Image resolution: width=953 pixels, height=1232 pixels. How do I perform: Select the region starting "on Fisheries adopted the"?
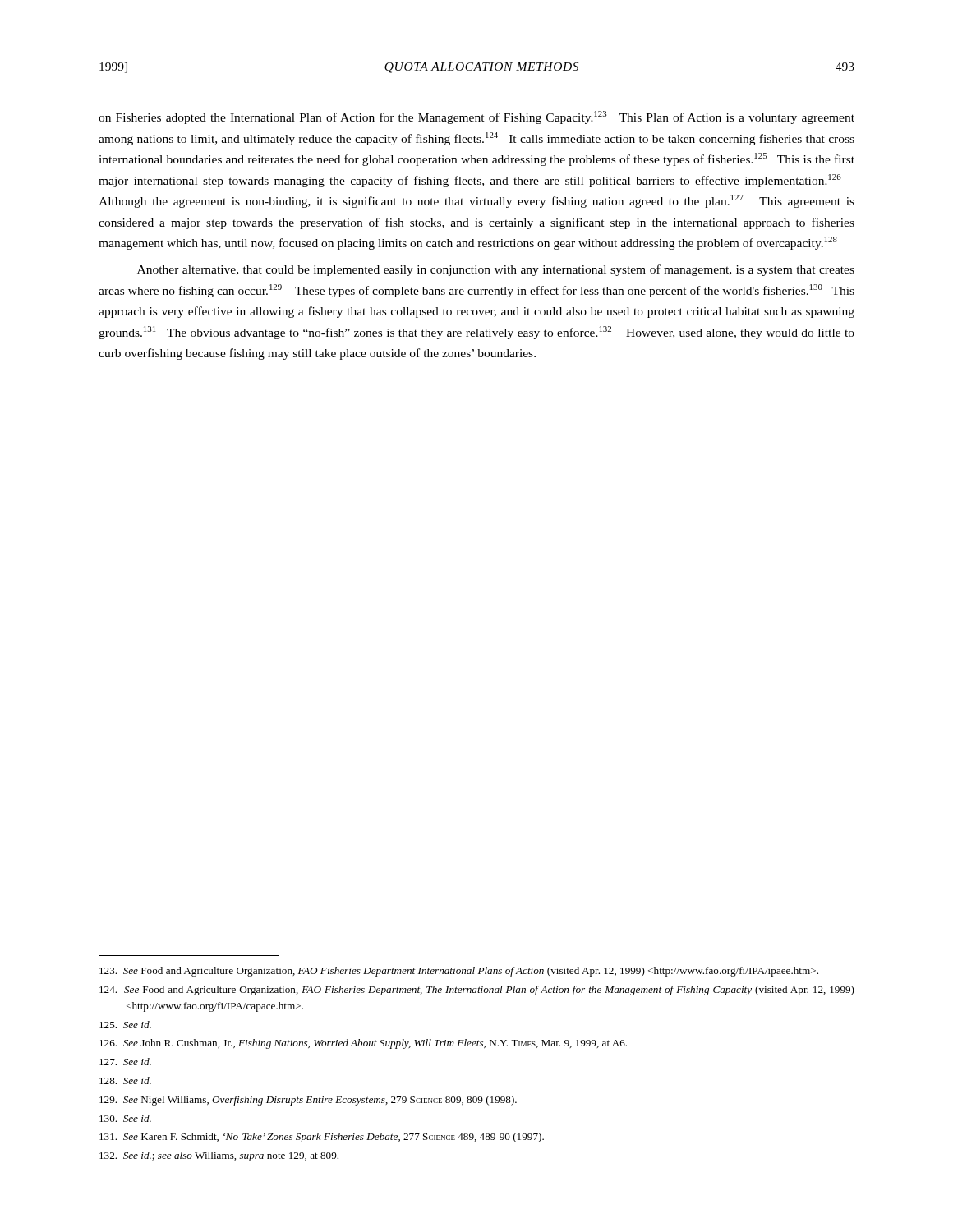pos(476,180)
